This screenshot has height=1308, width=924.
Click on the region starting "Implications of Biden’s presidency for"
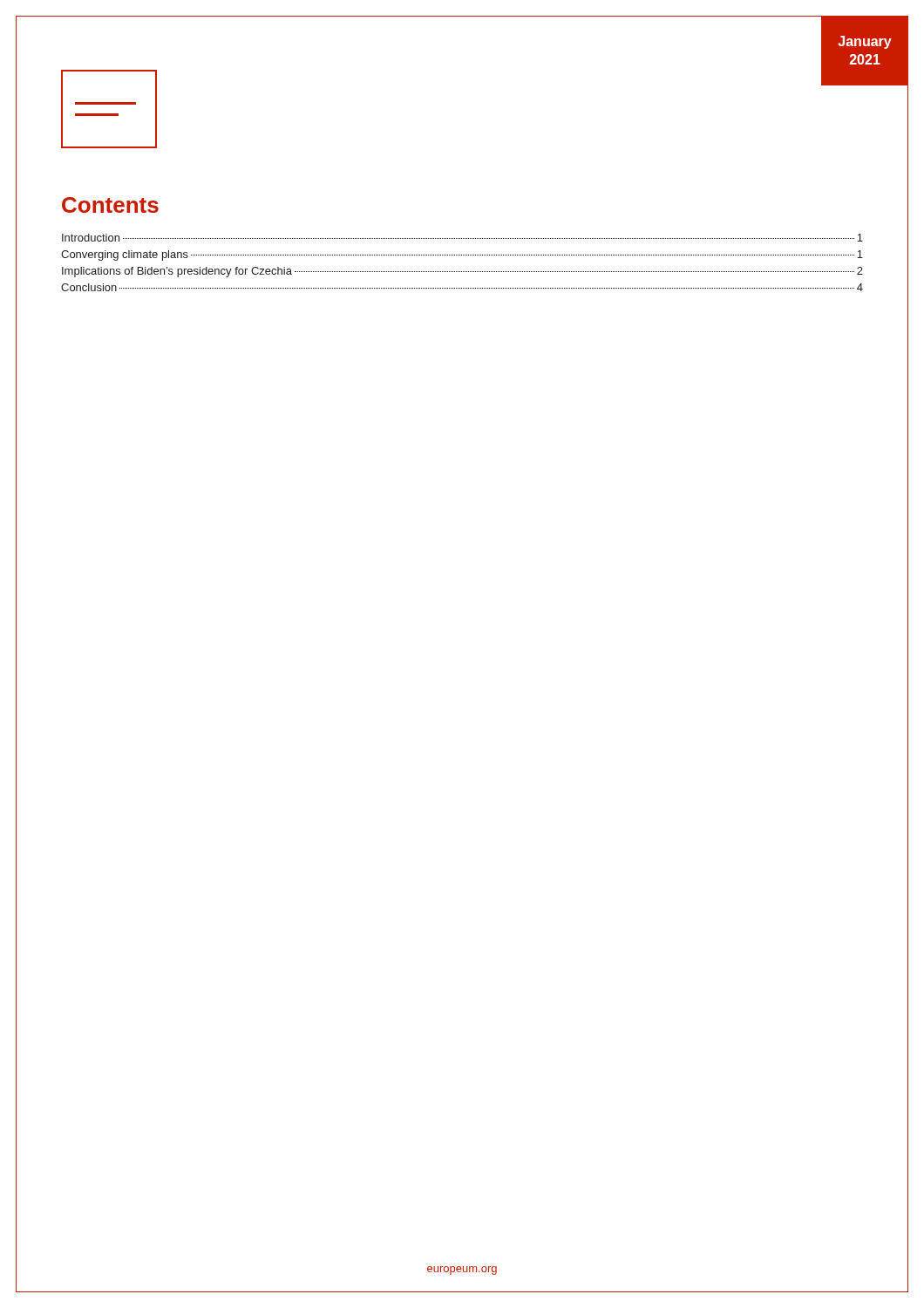462,271
